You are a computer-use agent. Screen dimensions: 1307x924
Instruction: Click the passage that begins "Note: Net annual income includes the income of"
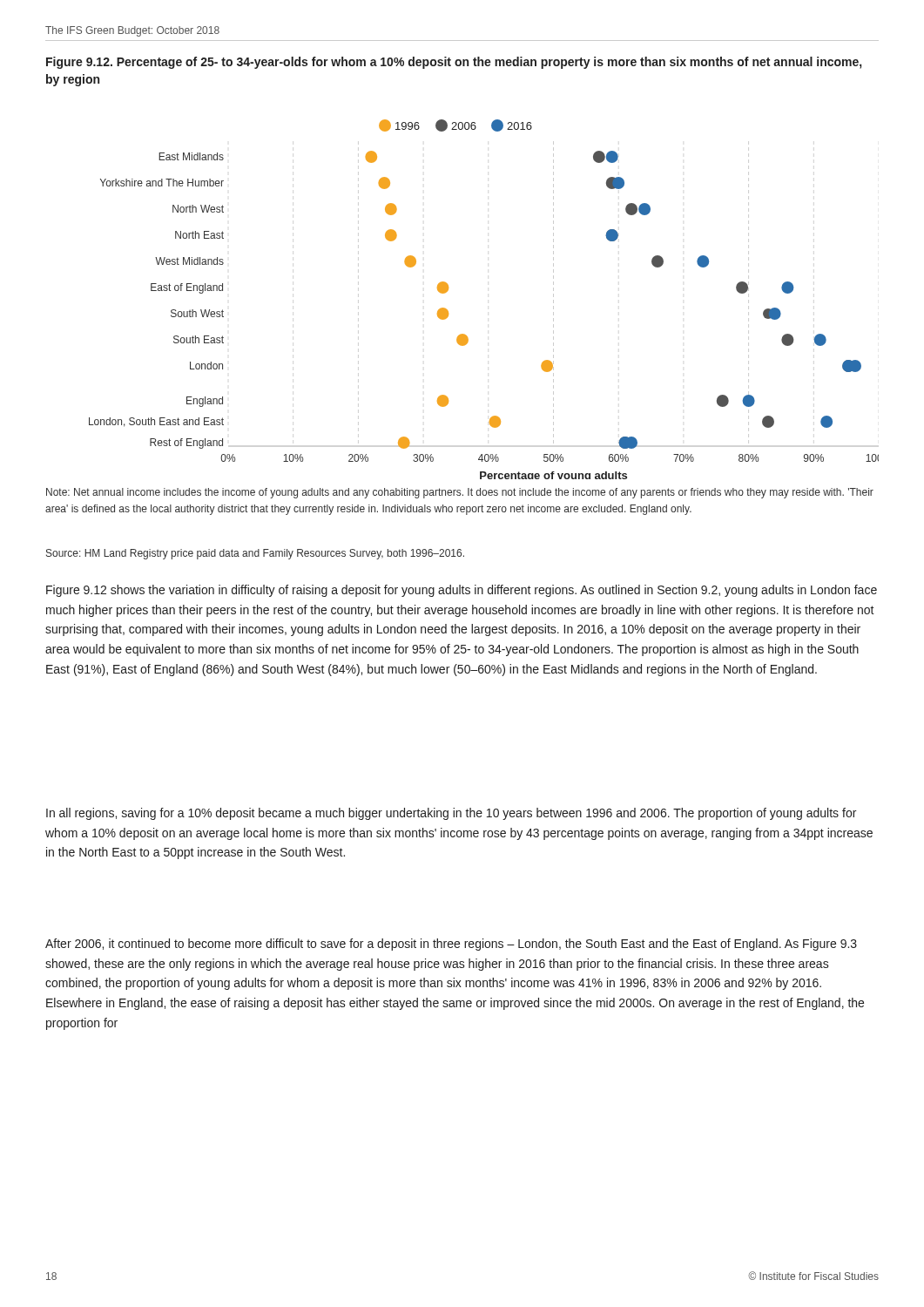click(x=459, y=500)
